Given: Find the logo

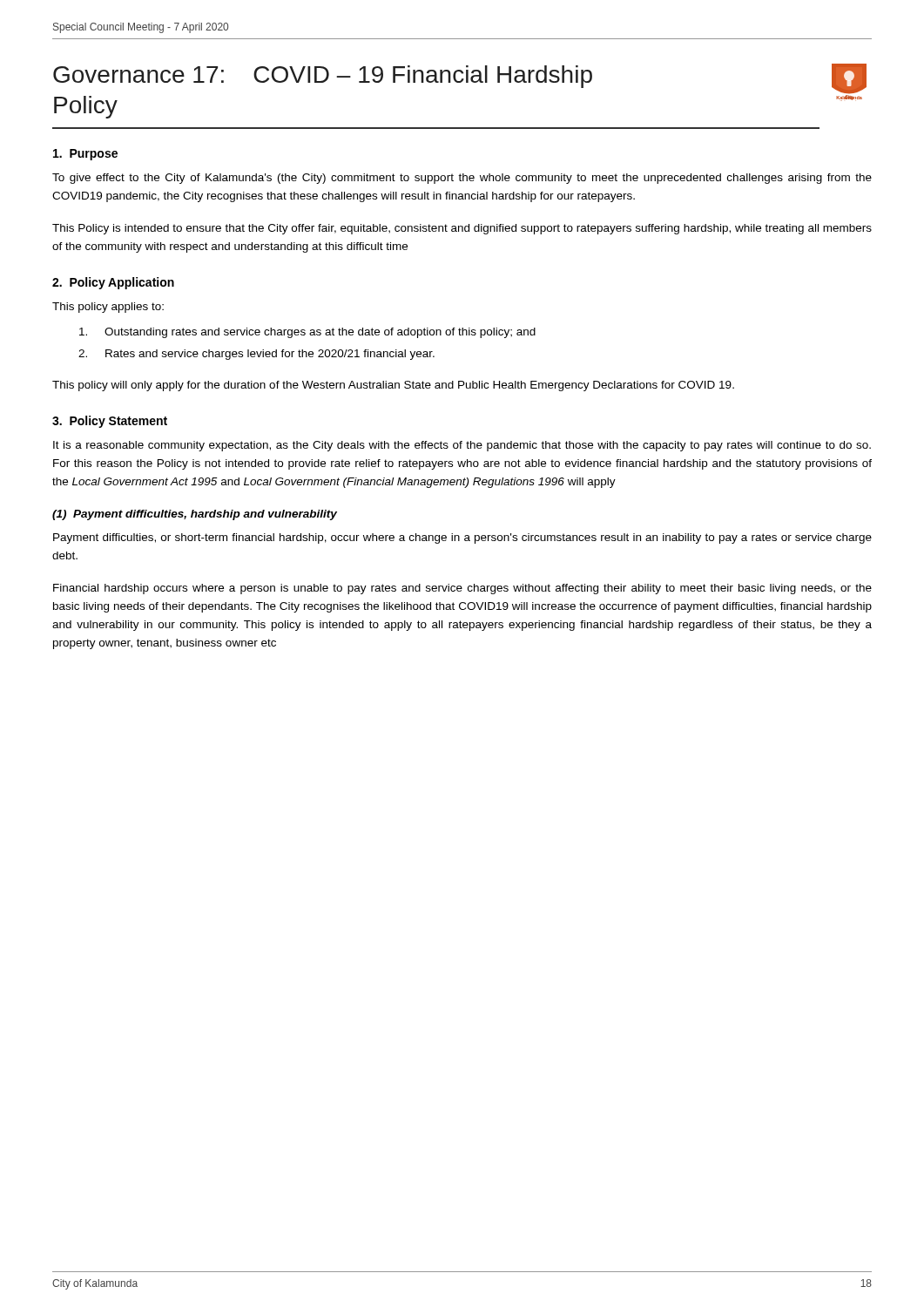Looking at the screenshot, I should coord(849,82).
